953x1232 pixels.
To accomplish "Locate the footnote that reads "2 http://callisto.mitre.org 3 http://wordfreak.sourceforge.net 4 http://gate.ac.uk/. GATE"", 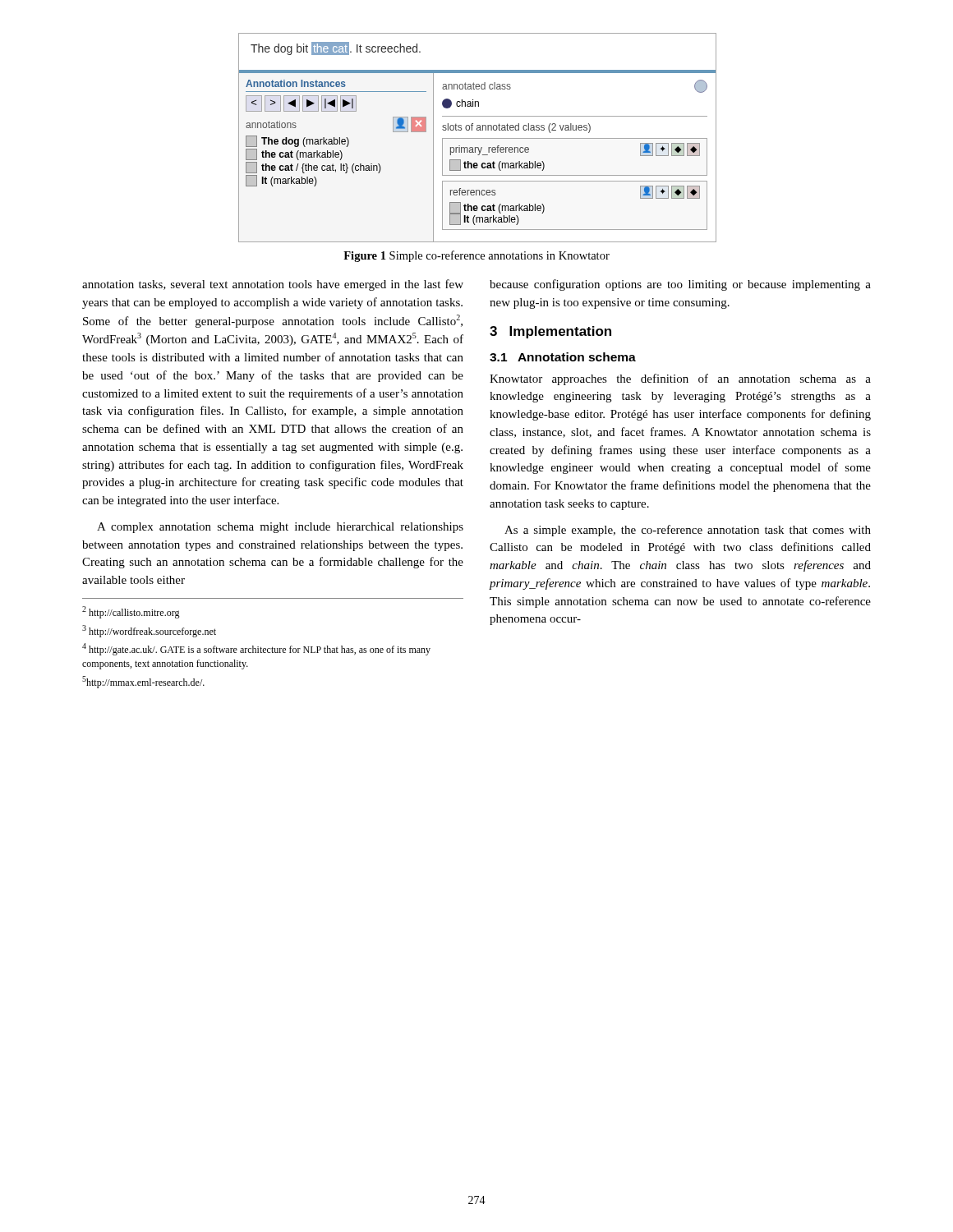I will tap(273, 647).
